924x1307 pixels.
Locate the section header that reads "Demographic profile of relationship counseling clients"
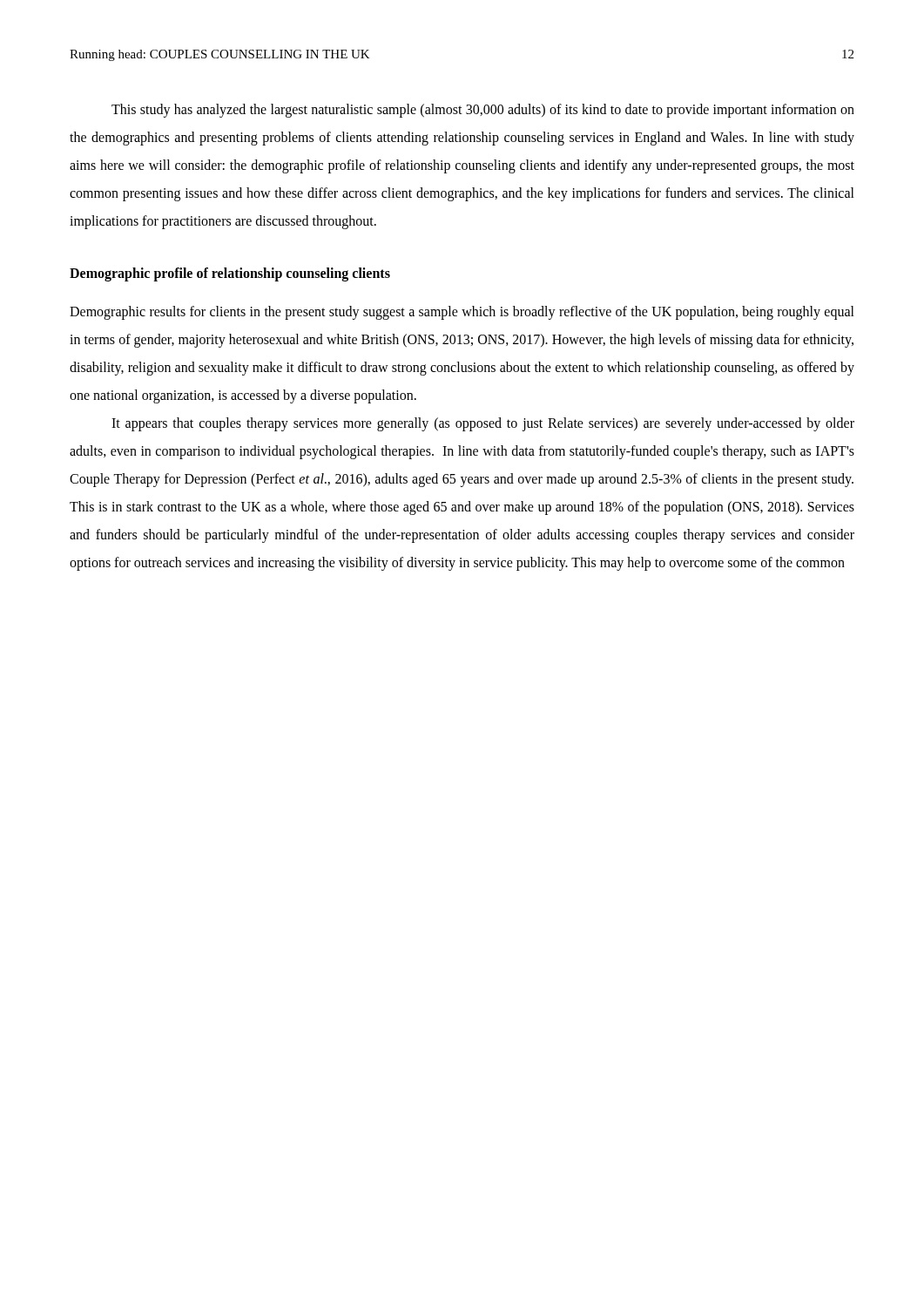tap(230, 273)
